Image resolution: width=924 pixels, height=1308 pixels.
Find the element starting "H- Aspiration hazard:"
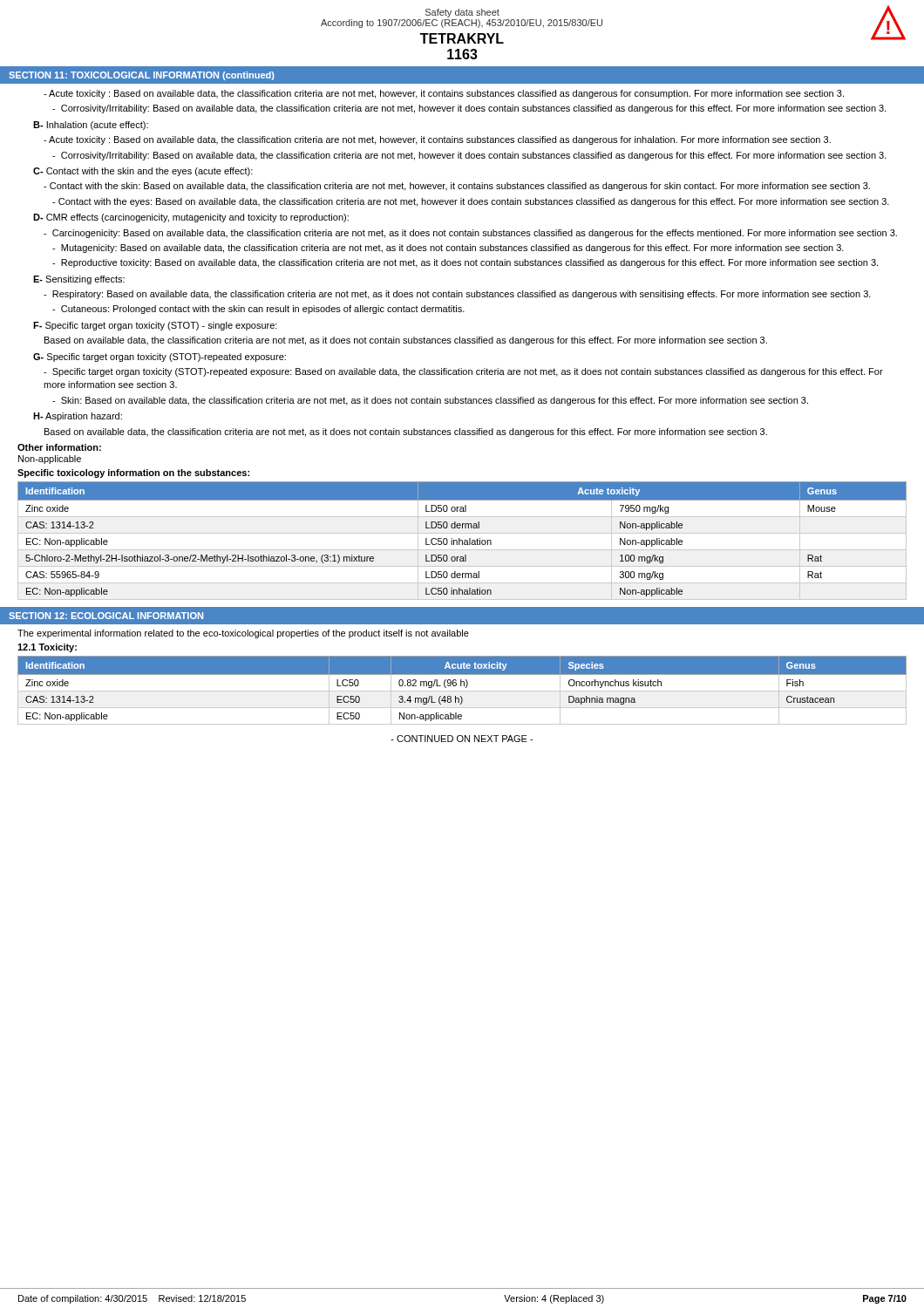(x=78, y=416)
